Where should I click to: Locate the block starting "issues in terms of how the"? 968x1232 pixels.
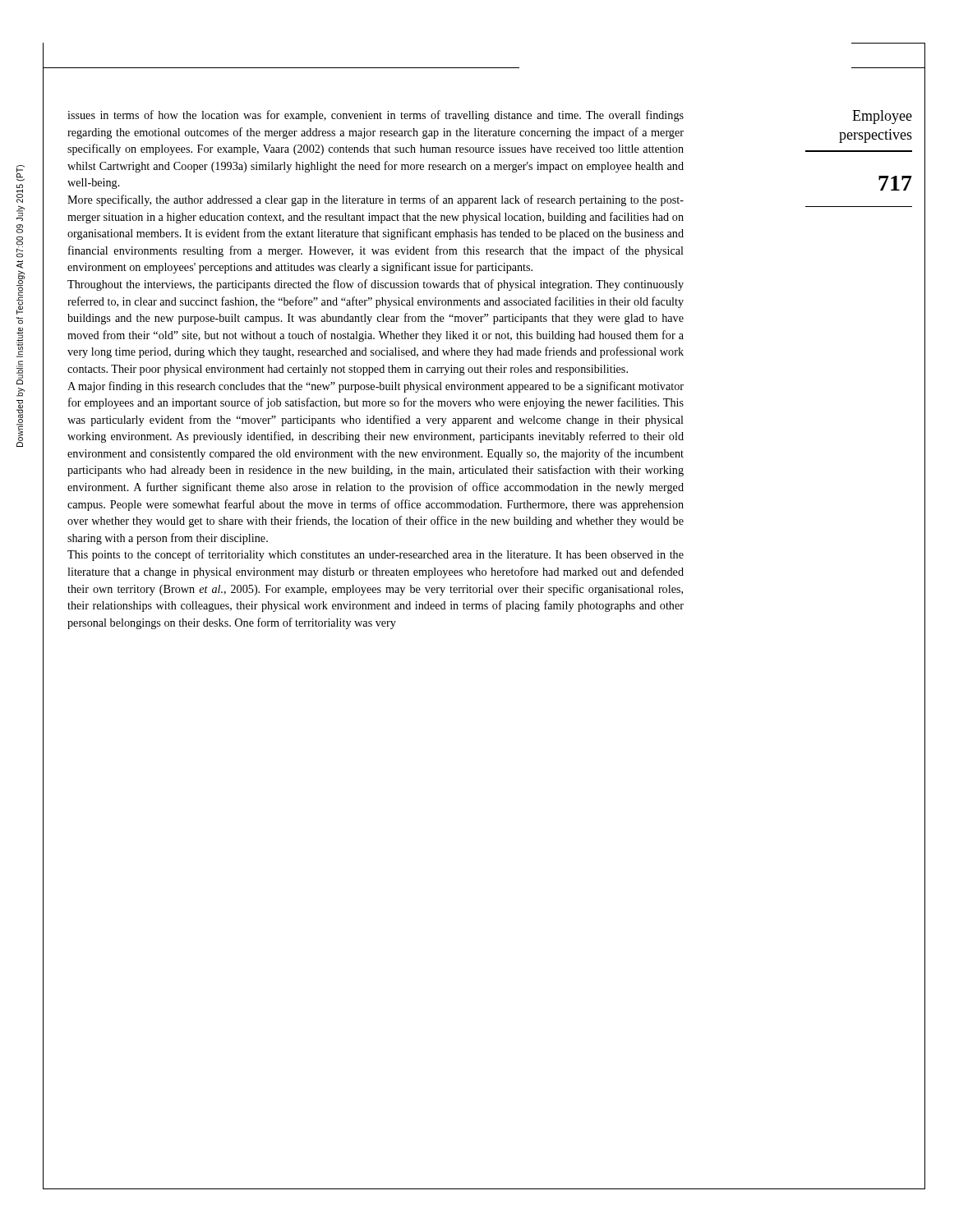pyautogui.click(x=376, y=149)
